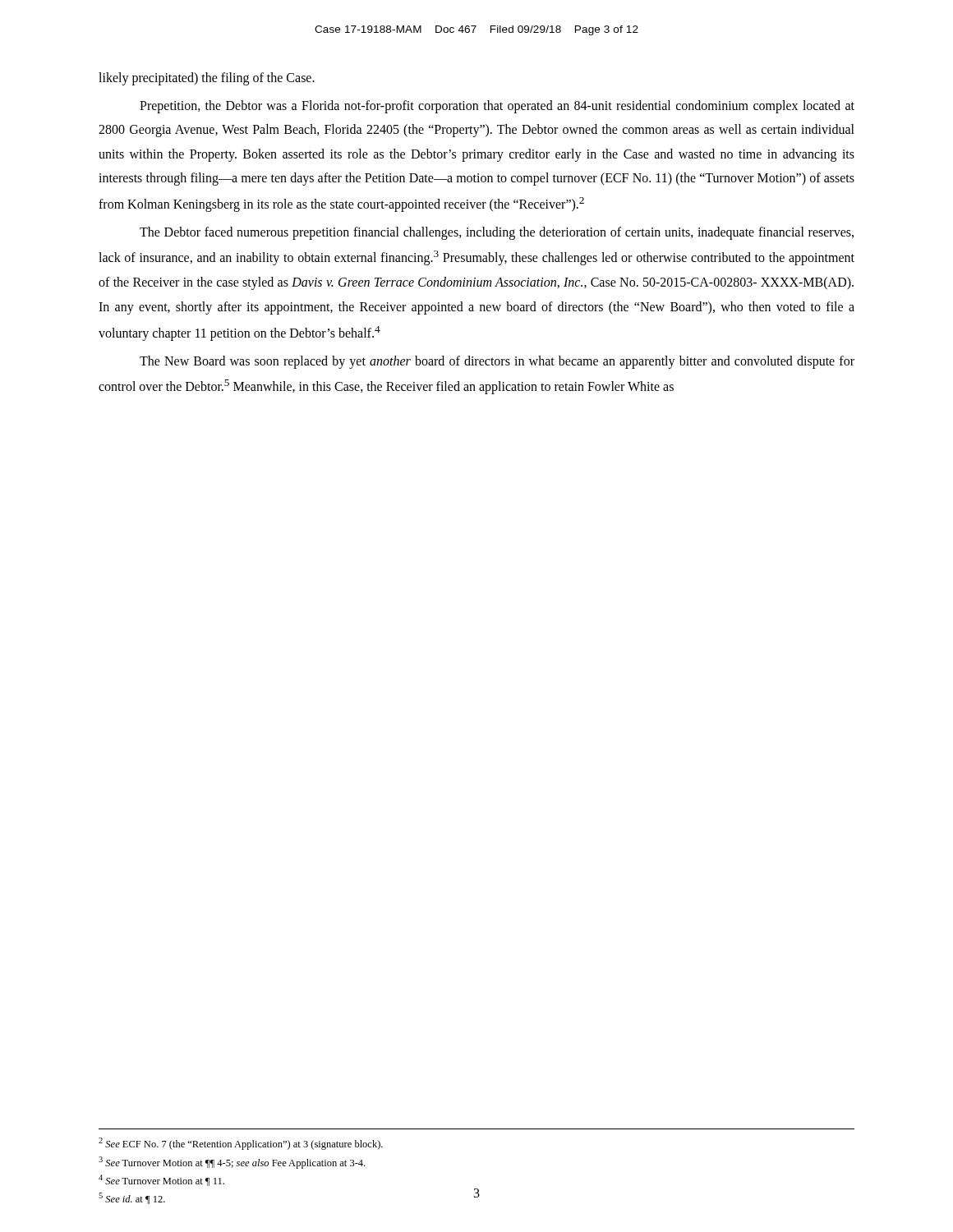Select the text starting "likely precipitated) the filing of"

pyautogui.click(x=207, y=79)
